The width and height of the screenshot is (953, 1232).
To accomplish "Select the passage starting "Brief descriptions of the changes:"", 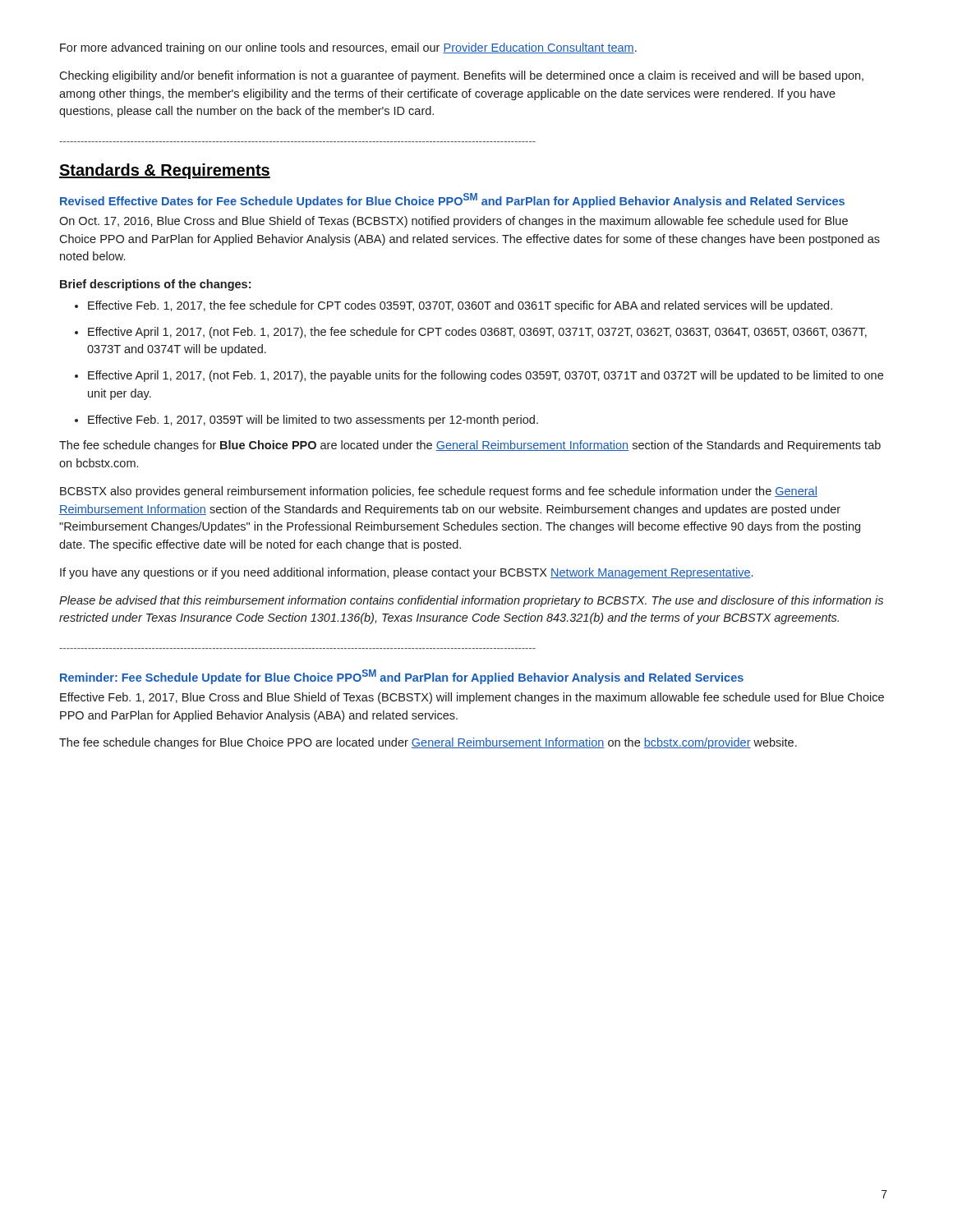I will [155, 284].
